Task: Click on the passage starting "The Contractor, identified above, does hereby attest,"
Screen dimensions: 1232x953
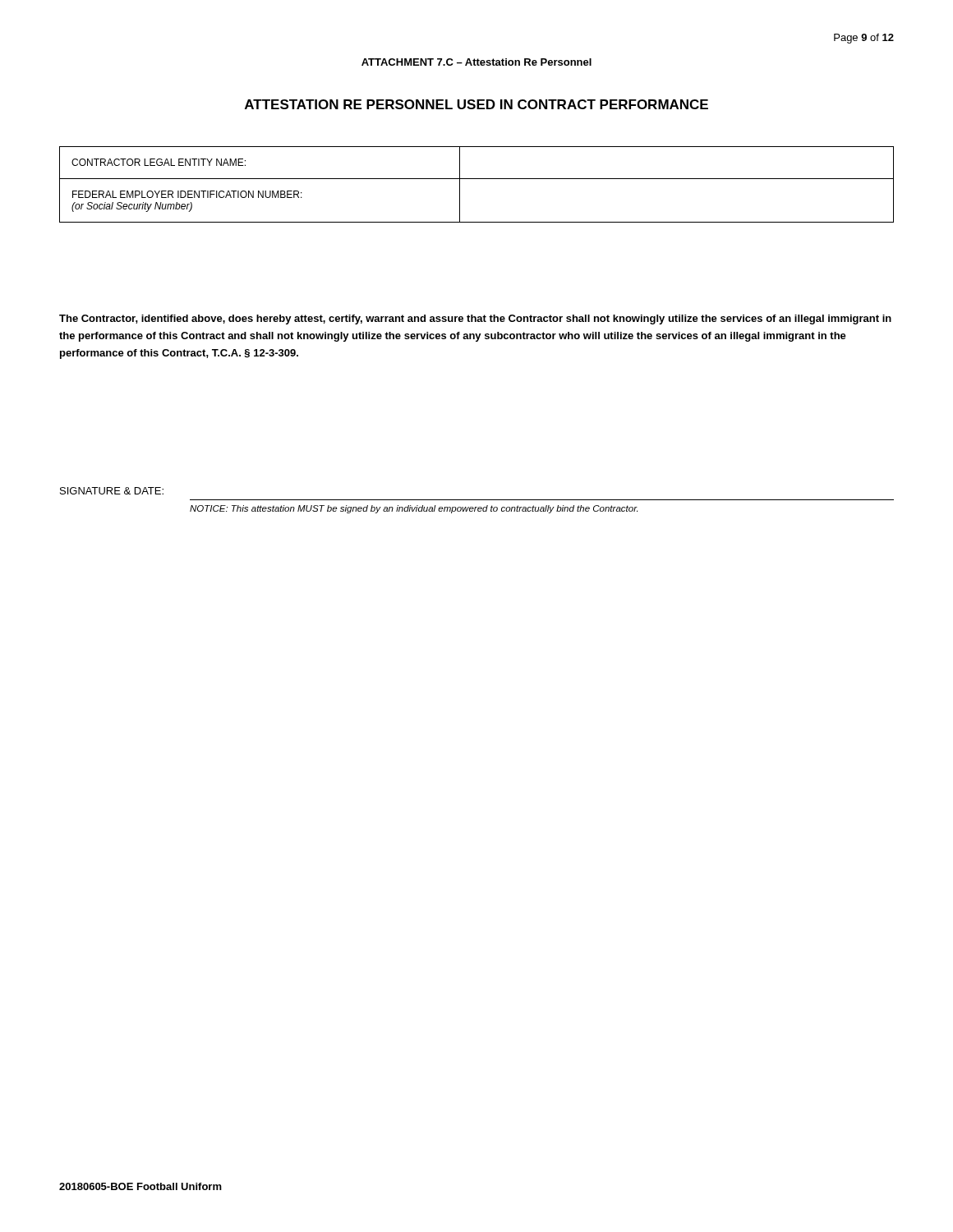Action: 475,335
